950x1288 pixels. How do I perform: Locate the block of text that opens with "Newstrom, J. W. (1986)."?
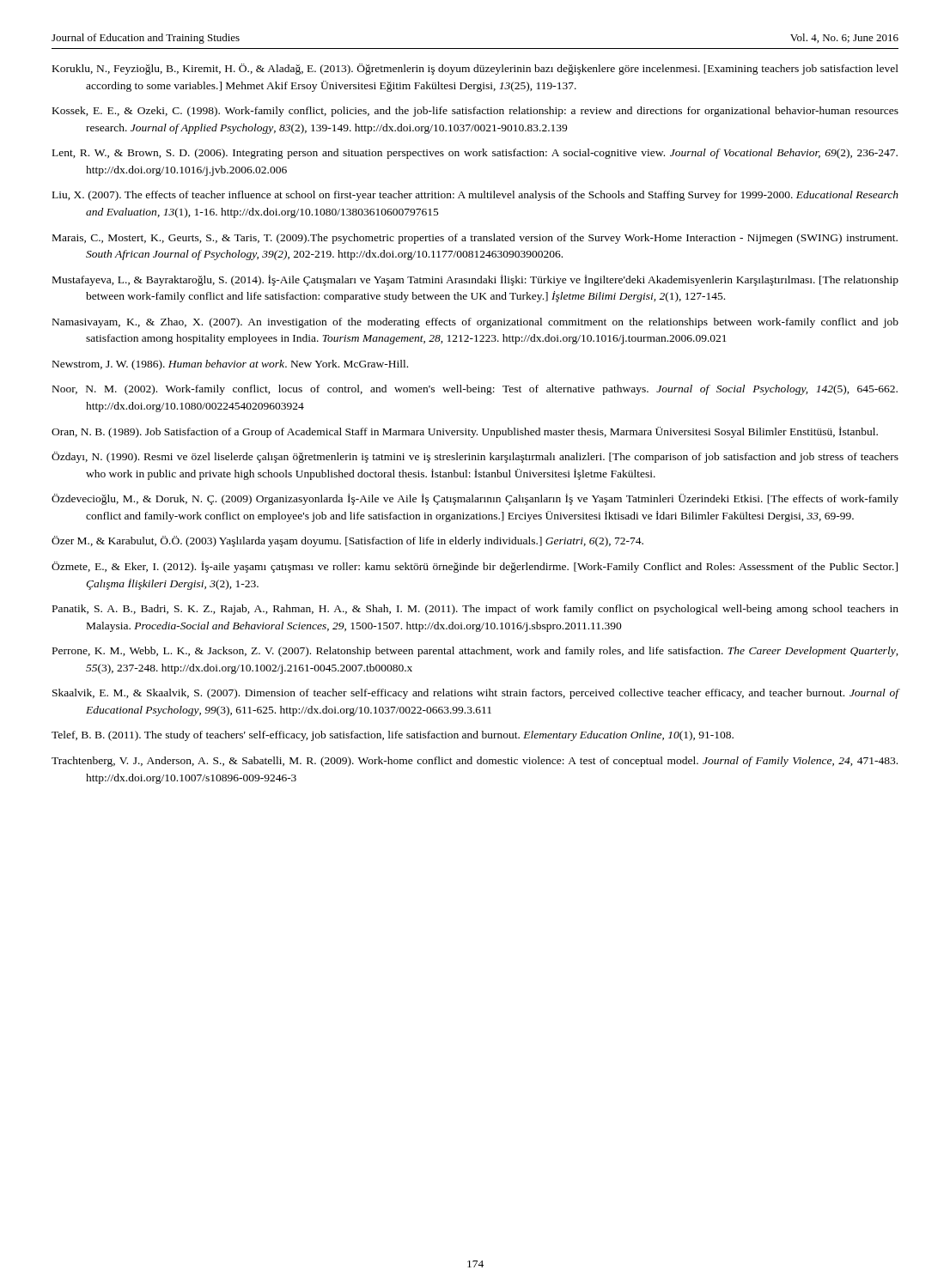click(x=230, y=363)
